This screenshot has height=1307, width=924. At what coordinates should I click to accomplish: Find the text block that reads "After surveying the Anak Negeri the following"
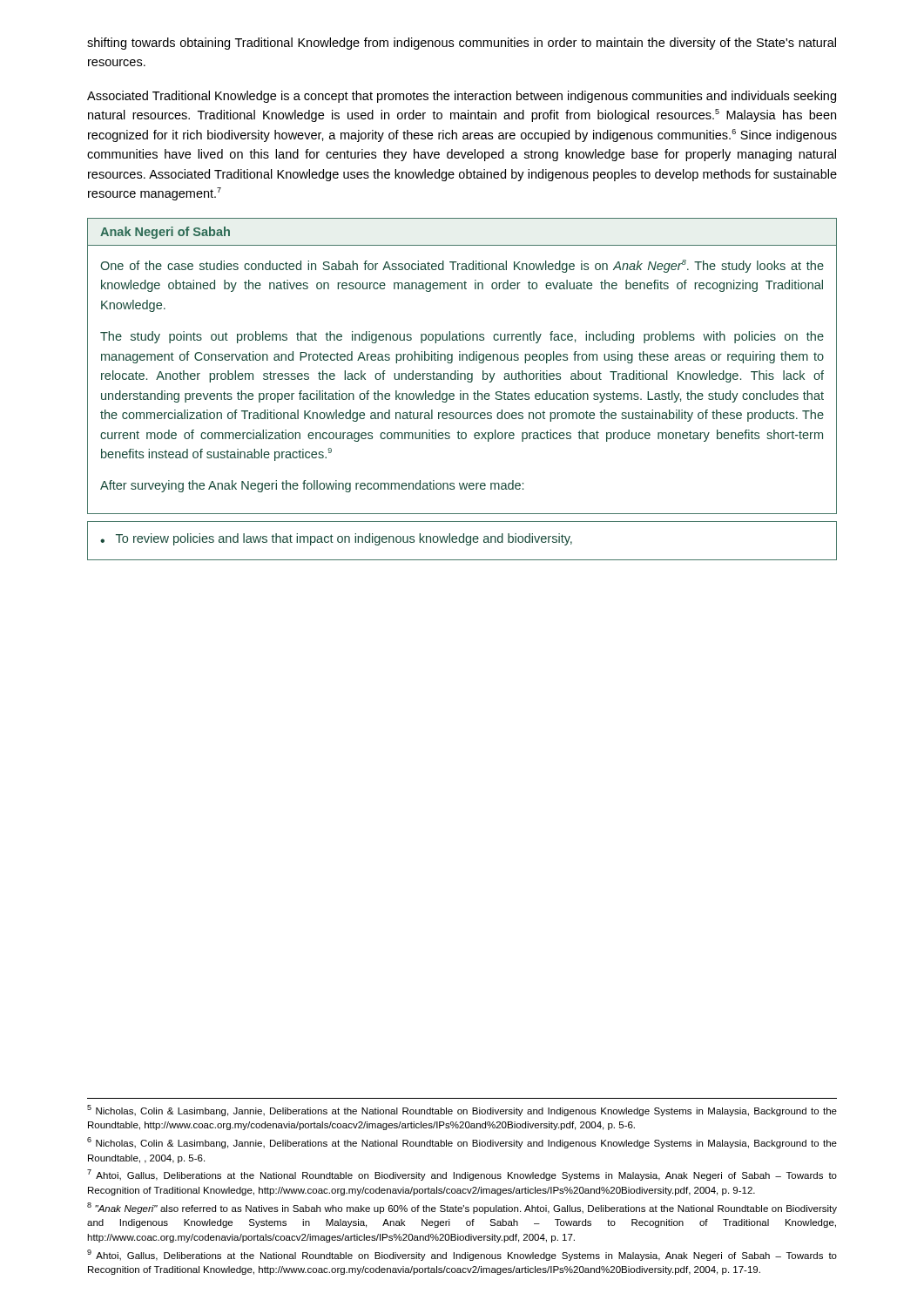312,486
